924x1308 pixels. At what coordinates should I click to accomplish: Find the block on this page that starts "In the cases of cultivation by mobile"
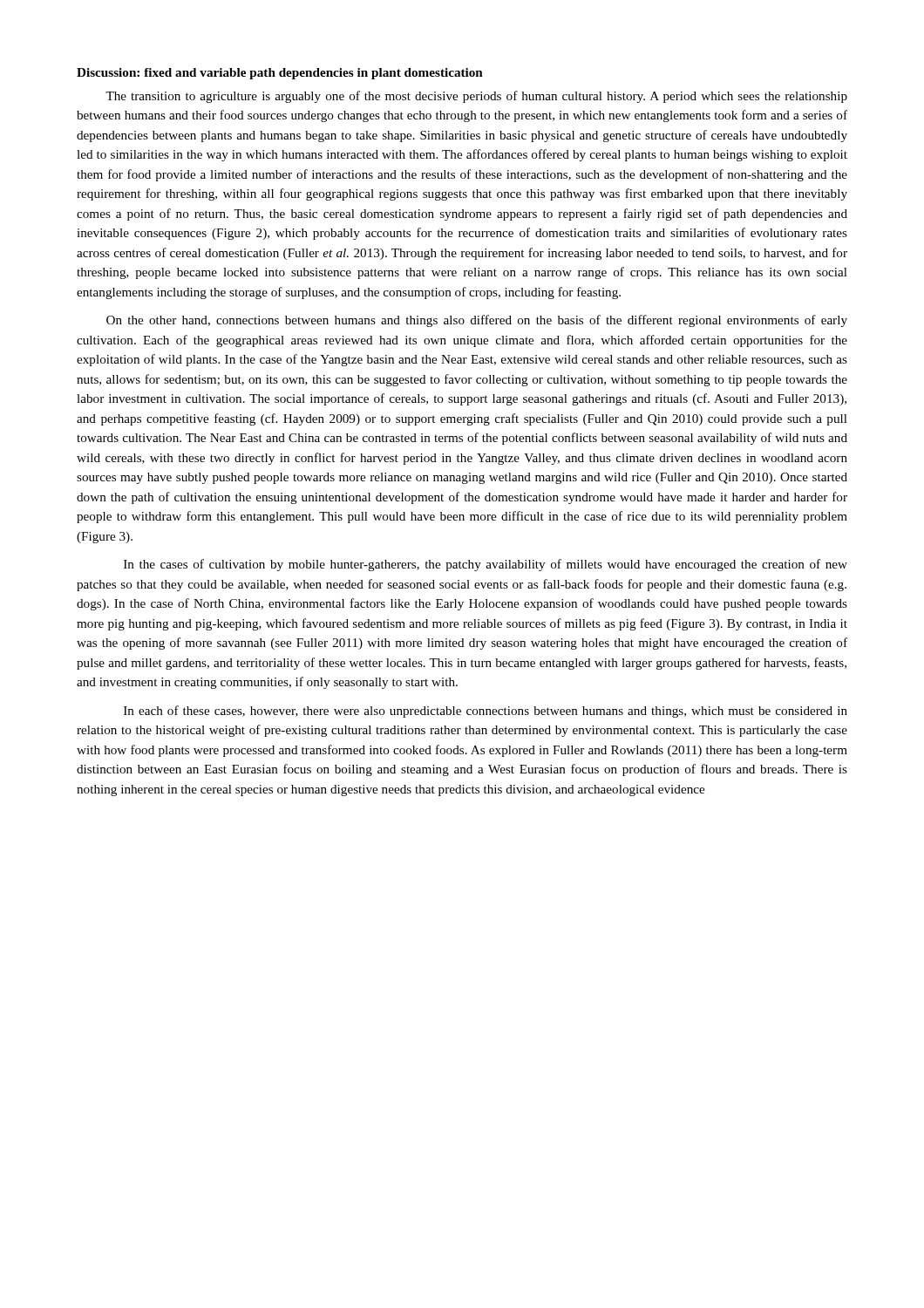tap(462, 623)
